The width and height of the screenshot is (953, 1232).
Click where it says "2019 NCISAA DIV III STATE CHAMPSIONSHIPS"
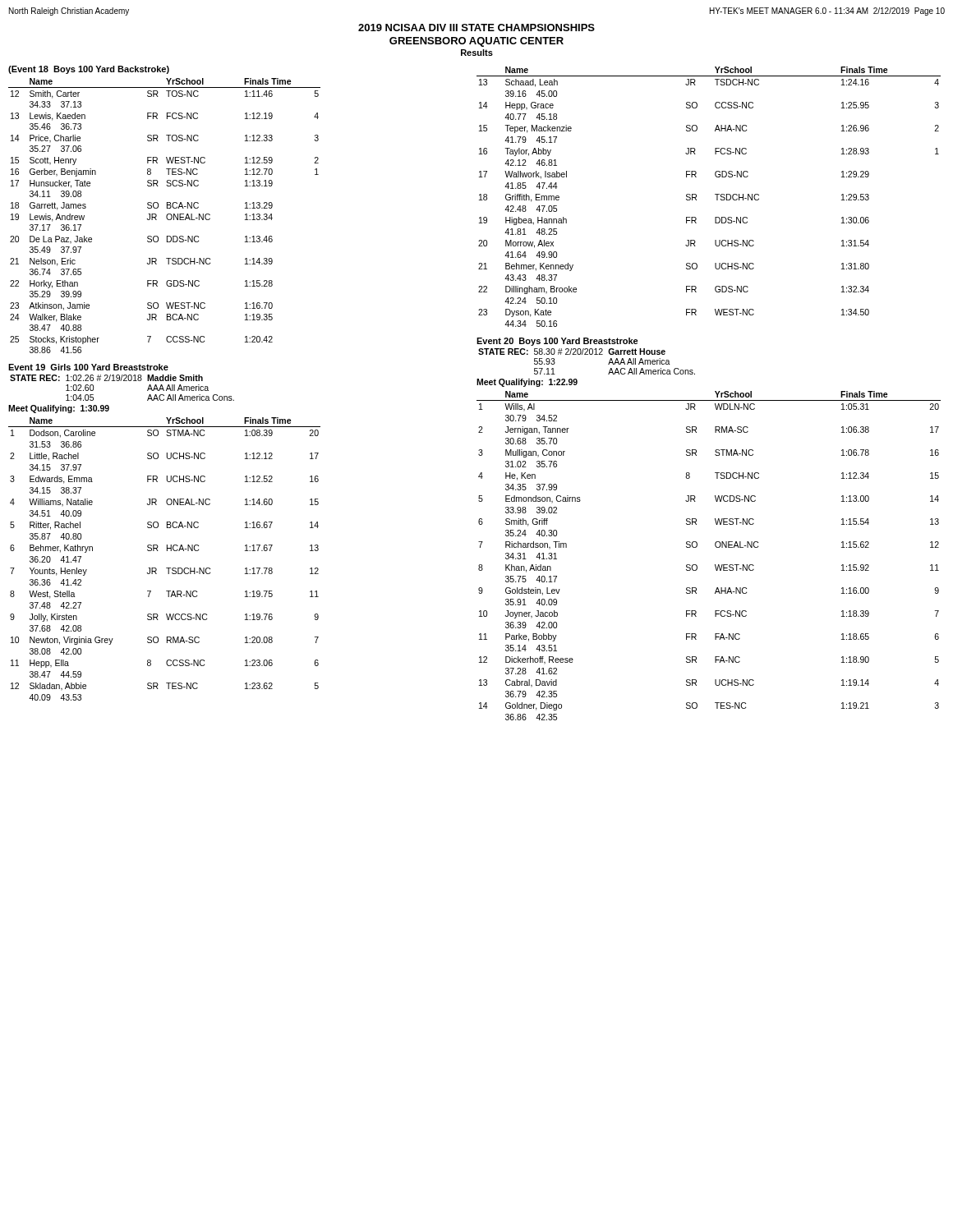[476, 27]
